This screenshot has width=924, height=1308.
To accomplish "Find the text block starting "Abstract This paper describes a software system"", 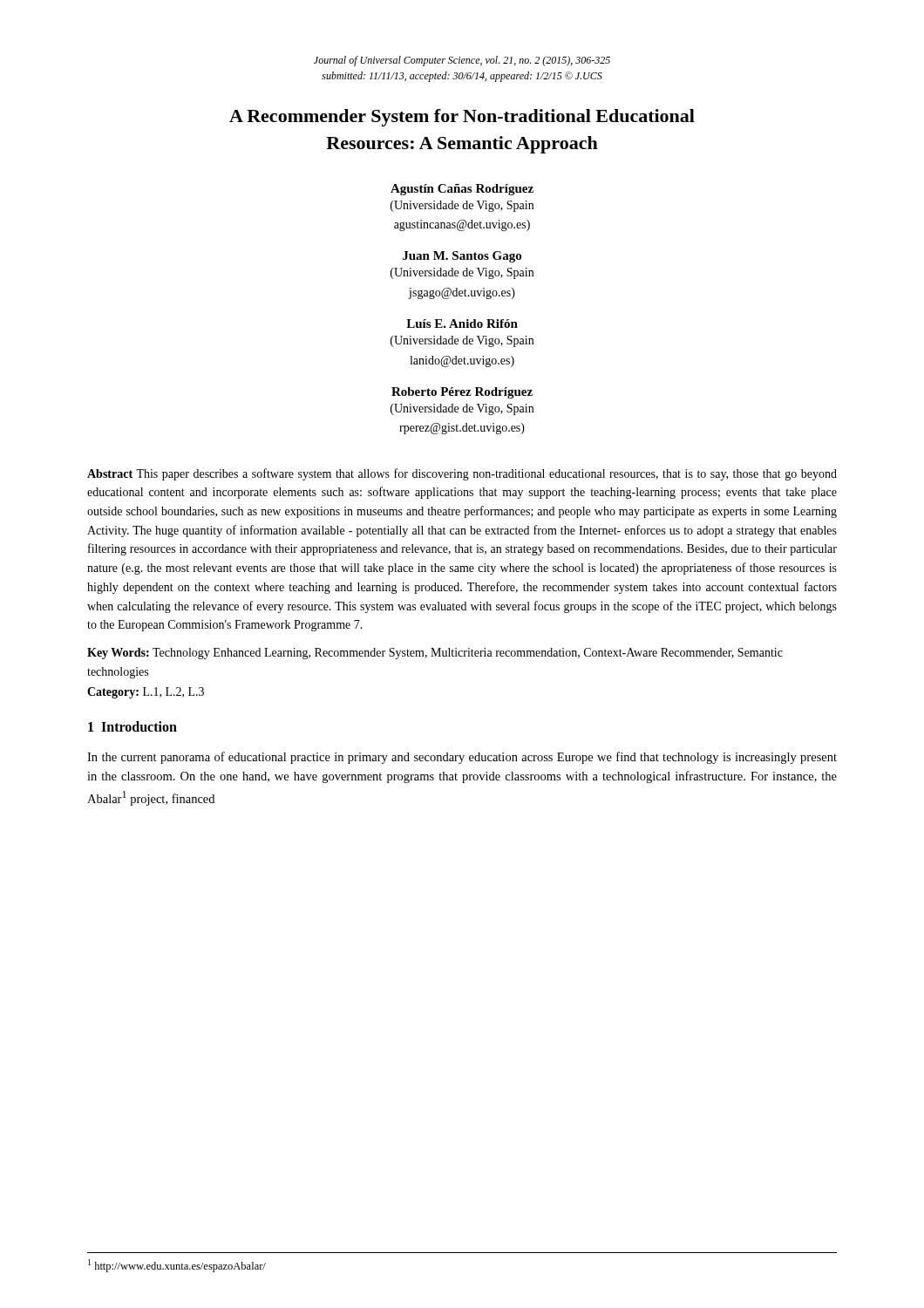I will coord(462,549).
